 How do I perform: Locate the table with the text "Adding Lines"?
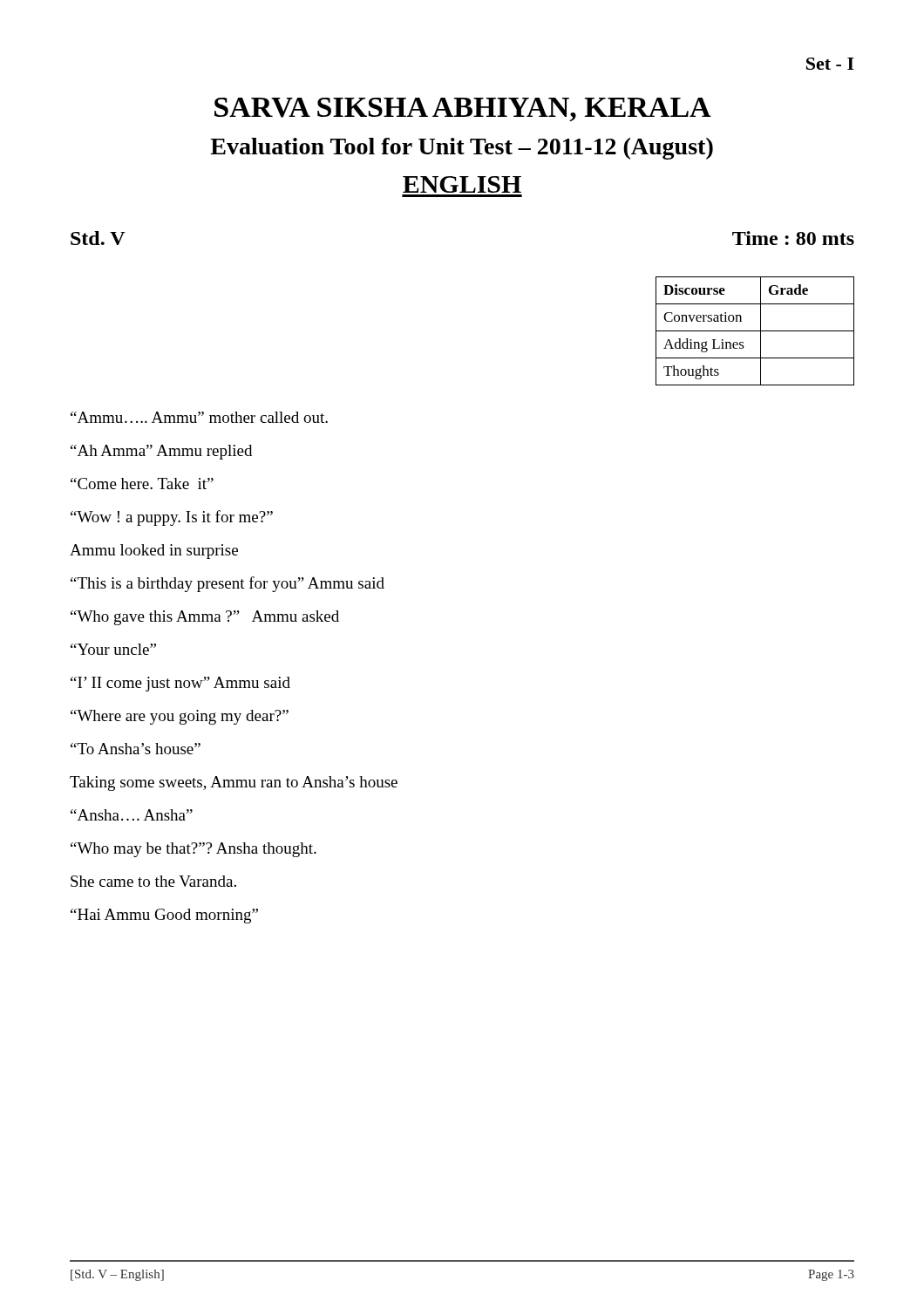point(755,331)
